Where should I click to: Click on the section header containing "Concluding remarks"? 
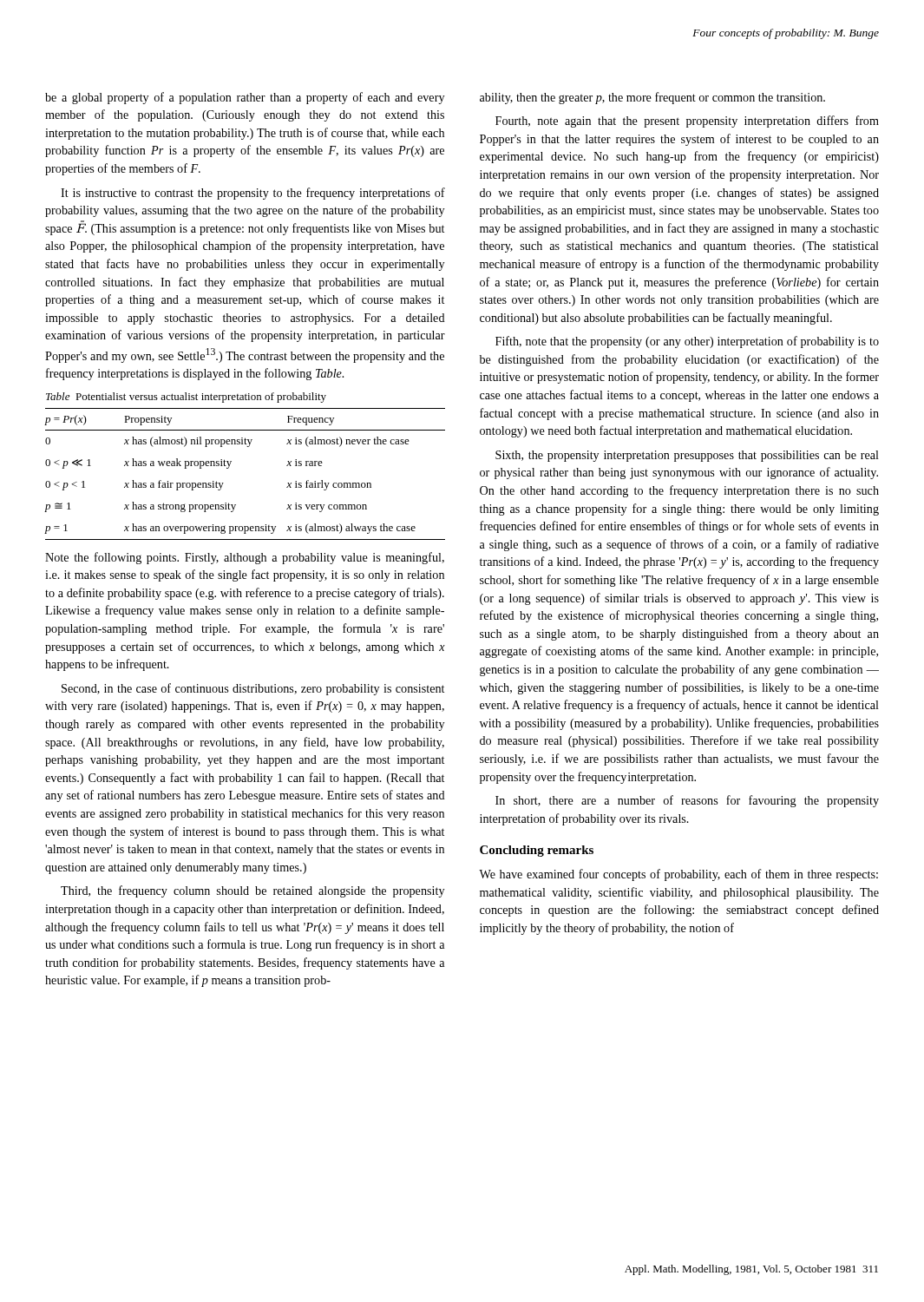coord(537,850)
